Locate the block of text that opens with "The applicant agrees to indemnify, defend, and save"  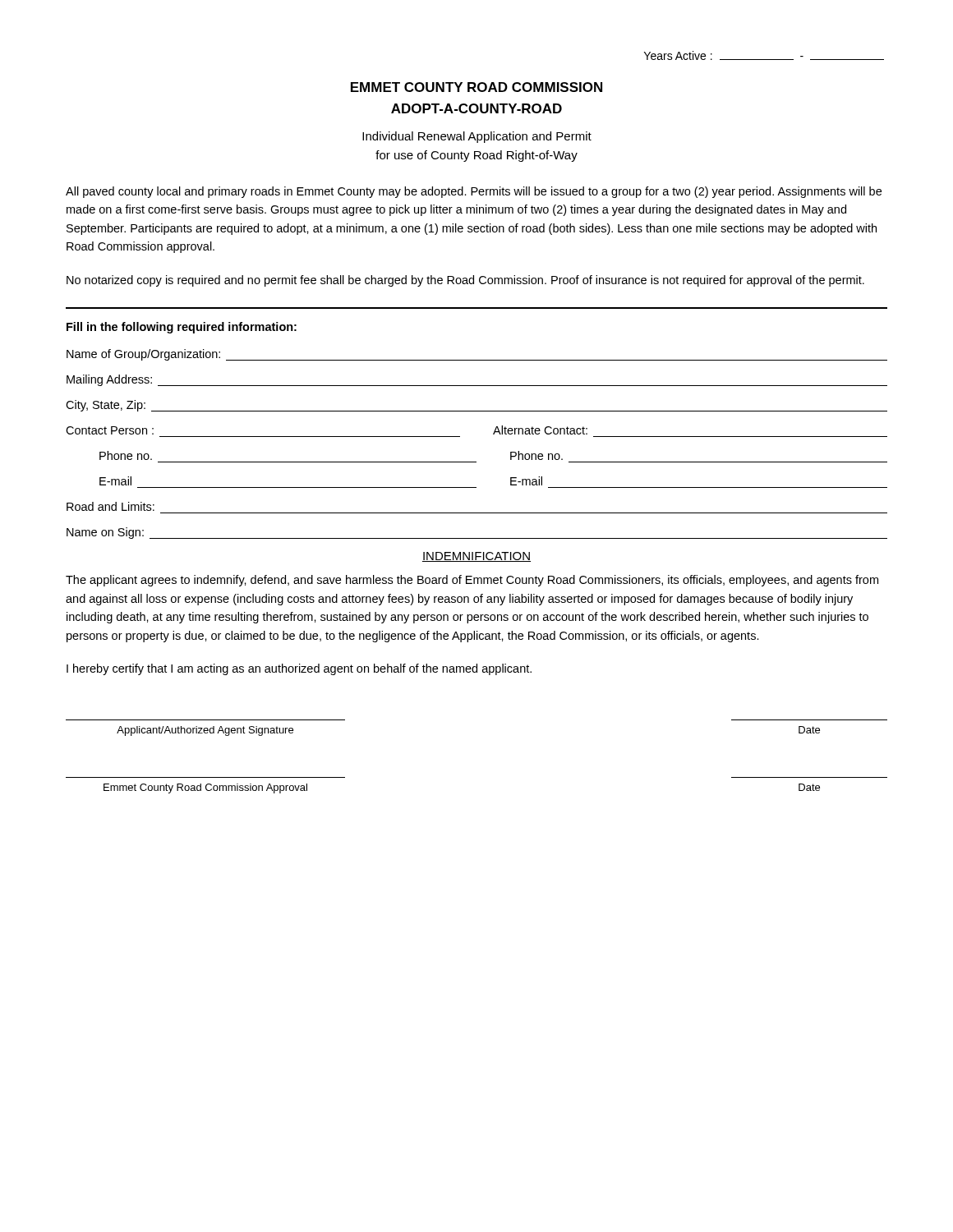point(472,608)
